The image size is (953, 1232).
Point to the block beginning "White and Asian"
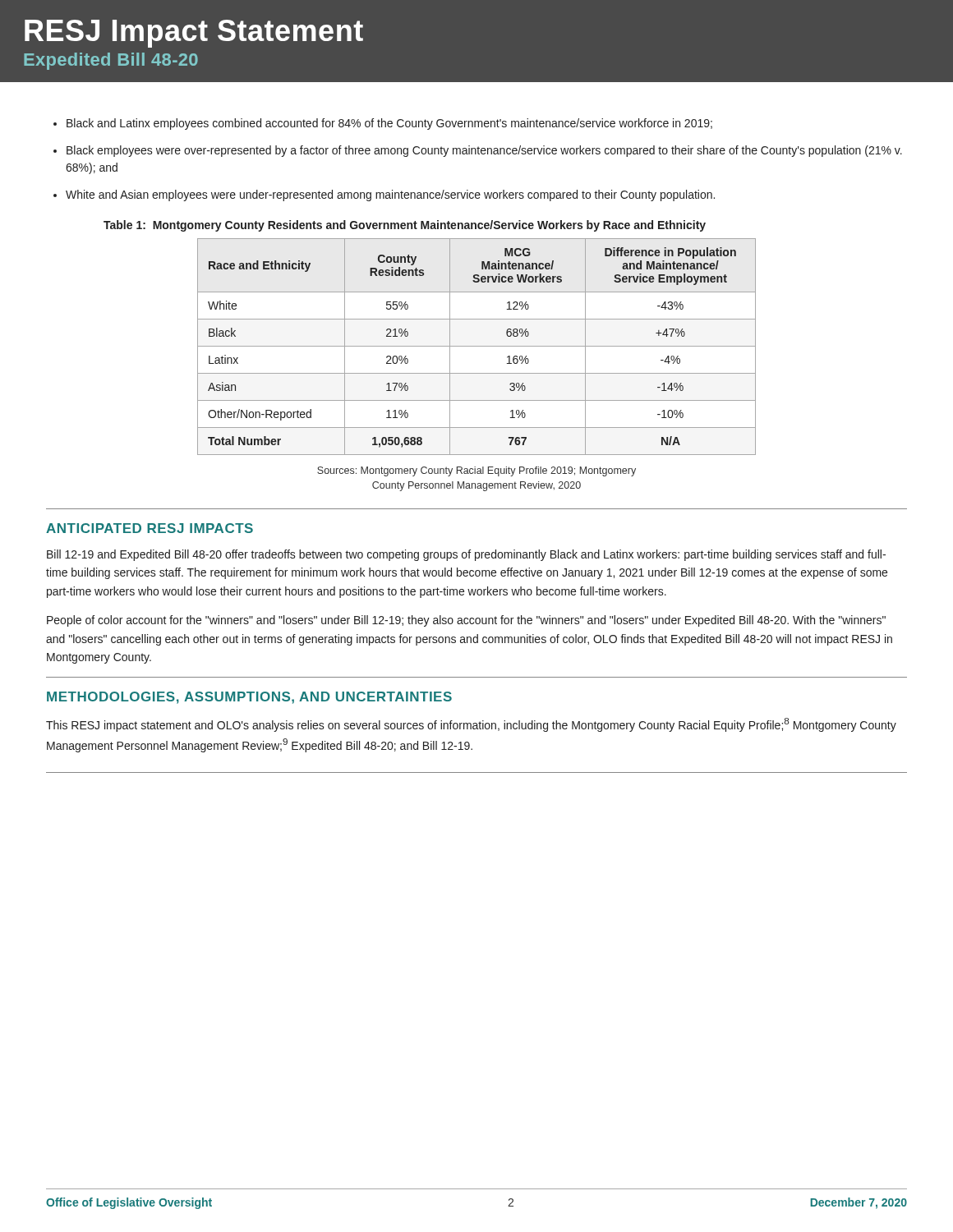391,194
